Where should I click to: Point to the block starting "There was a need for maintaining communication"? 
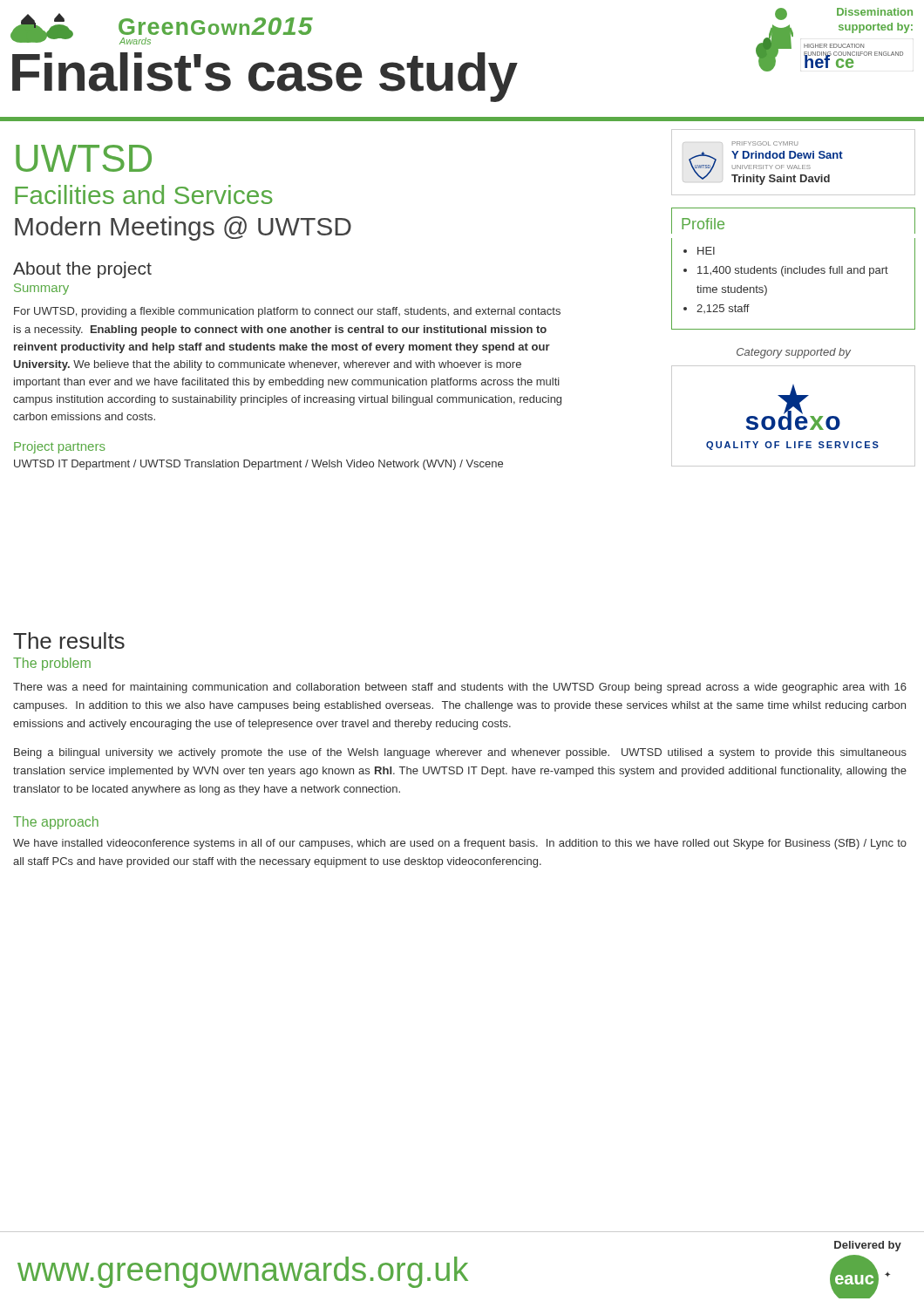[460, 705]
